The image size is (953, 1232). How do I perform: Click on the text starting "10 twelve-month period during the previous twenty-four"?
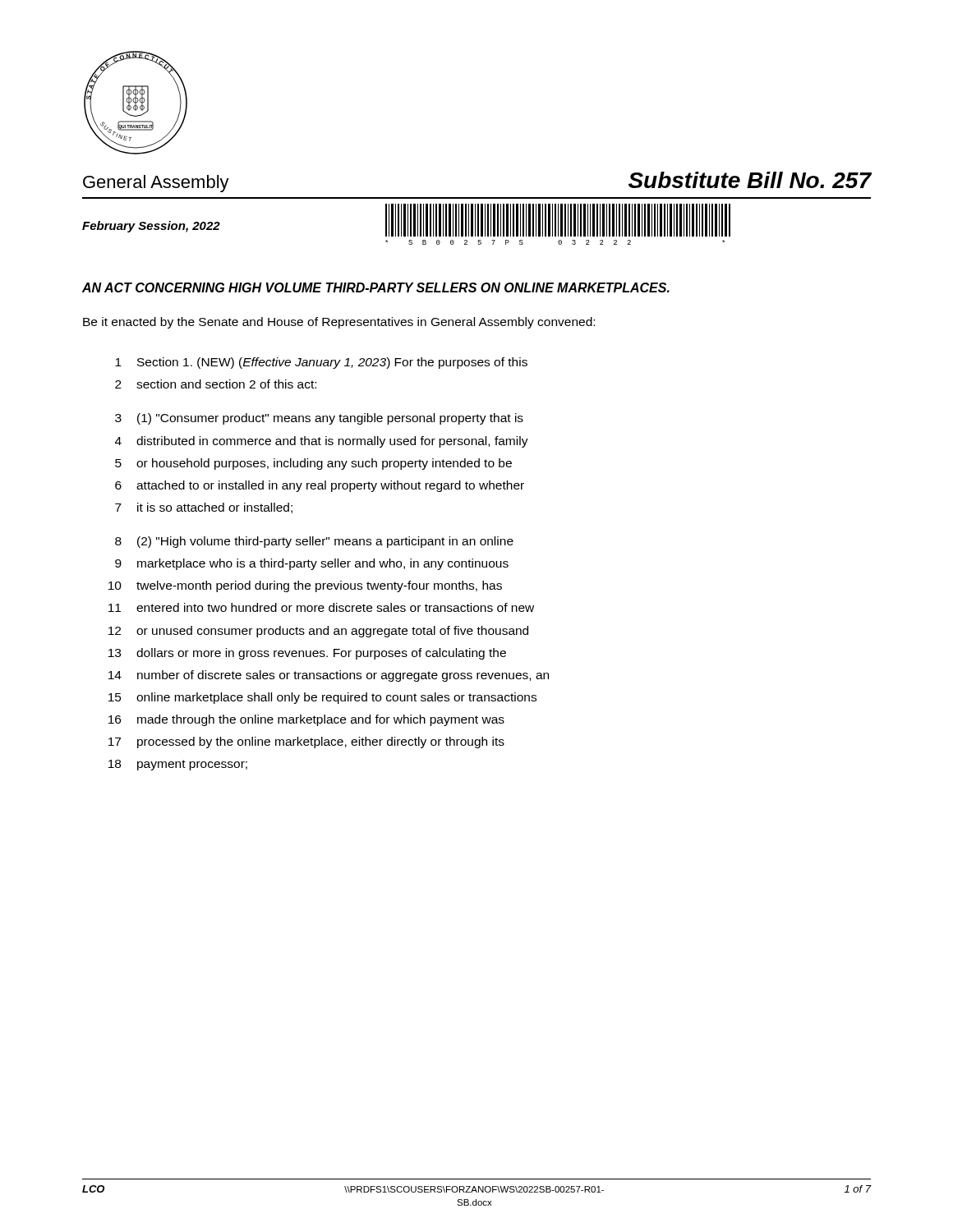[x=476, y=586]
